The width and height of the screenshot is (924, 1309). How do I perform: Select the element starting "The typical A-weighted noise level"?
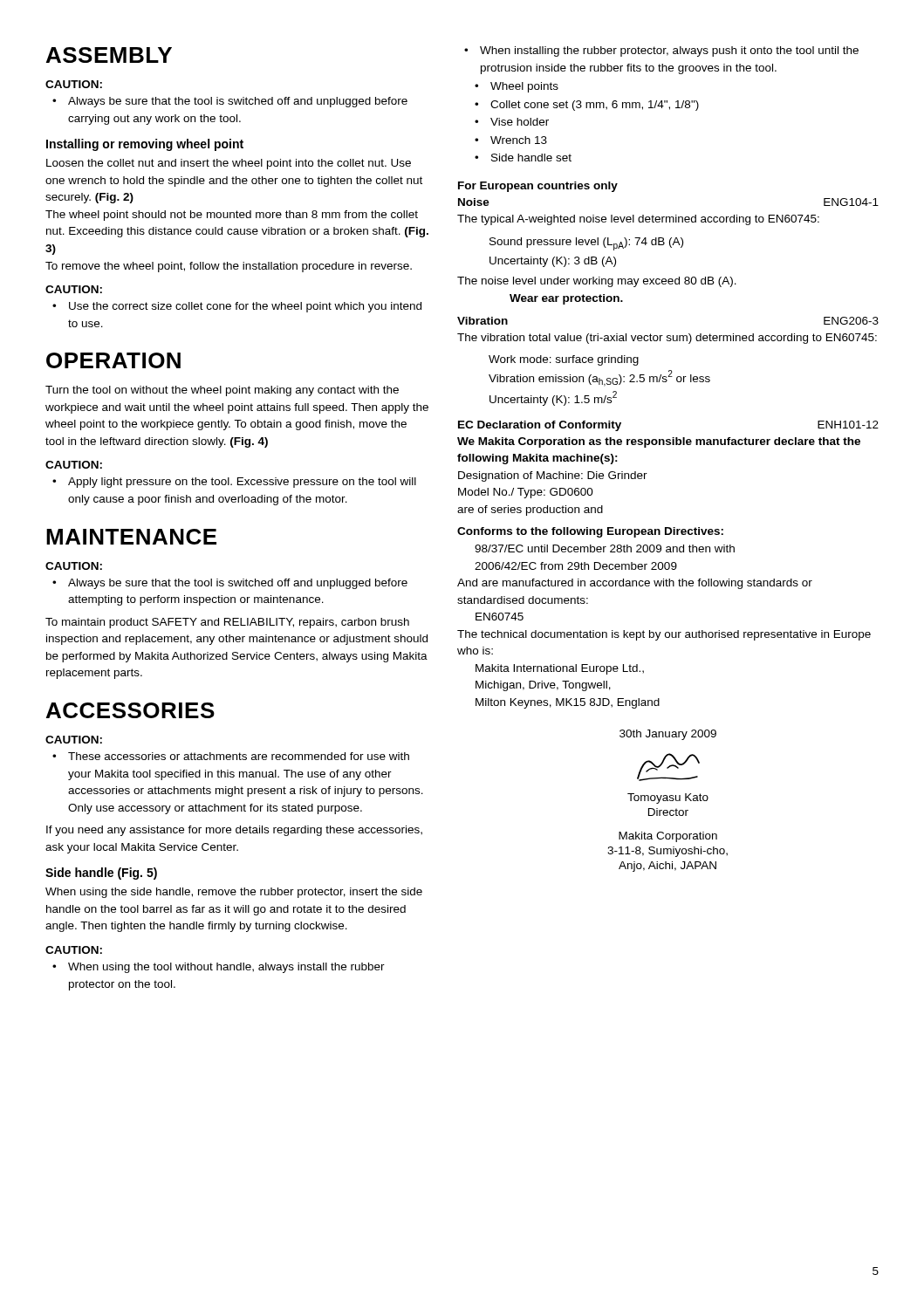[638, 220]
